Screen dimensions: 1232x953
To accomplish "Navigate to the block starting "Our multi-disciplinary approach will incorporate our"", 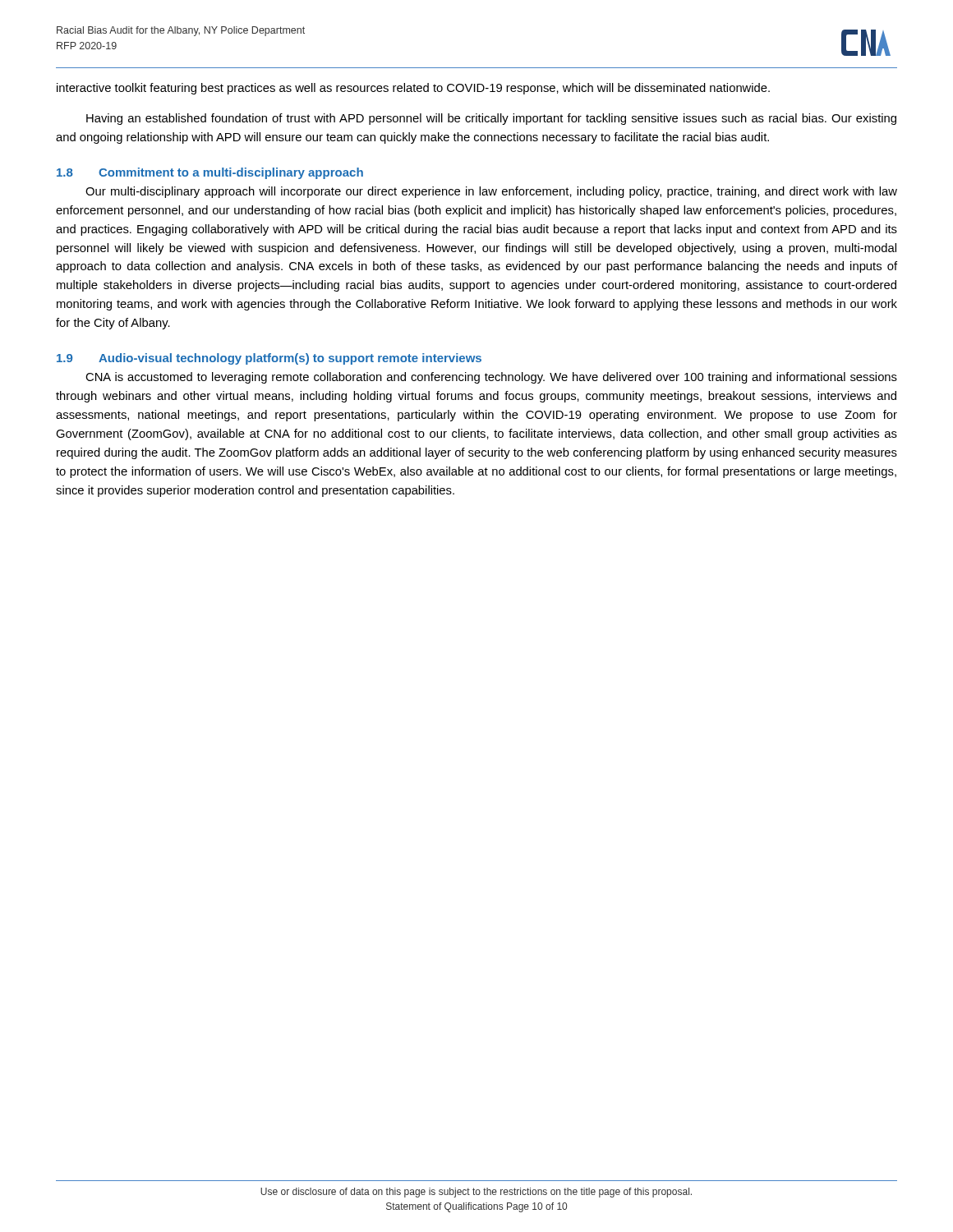I will (476, 257).
